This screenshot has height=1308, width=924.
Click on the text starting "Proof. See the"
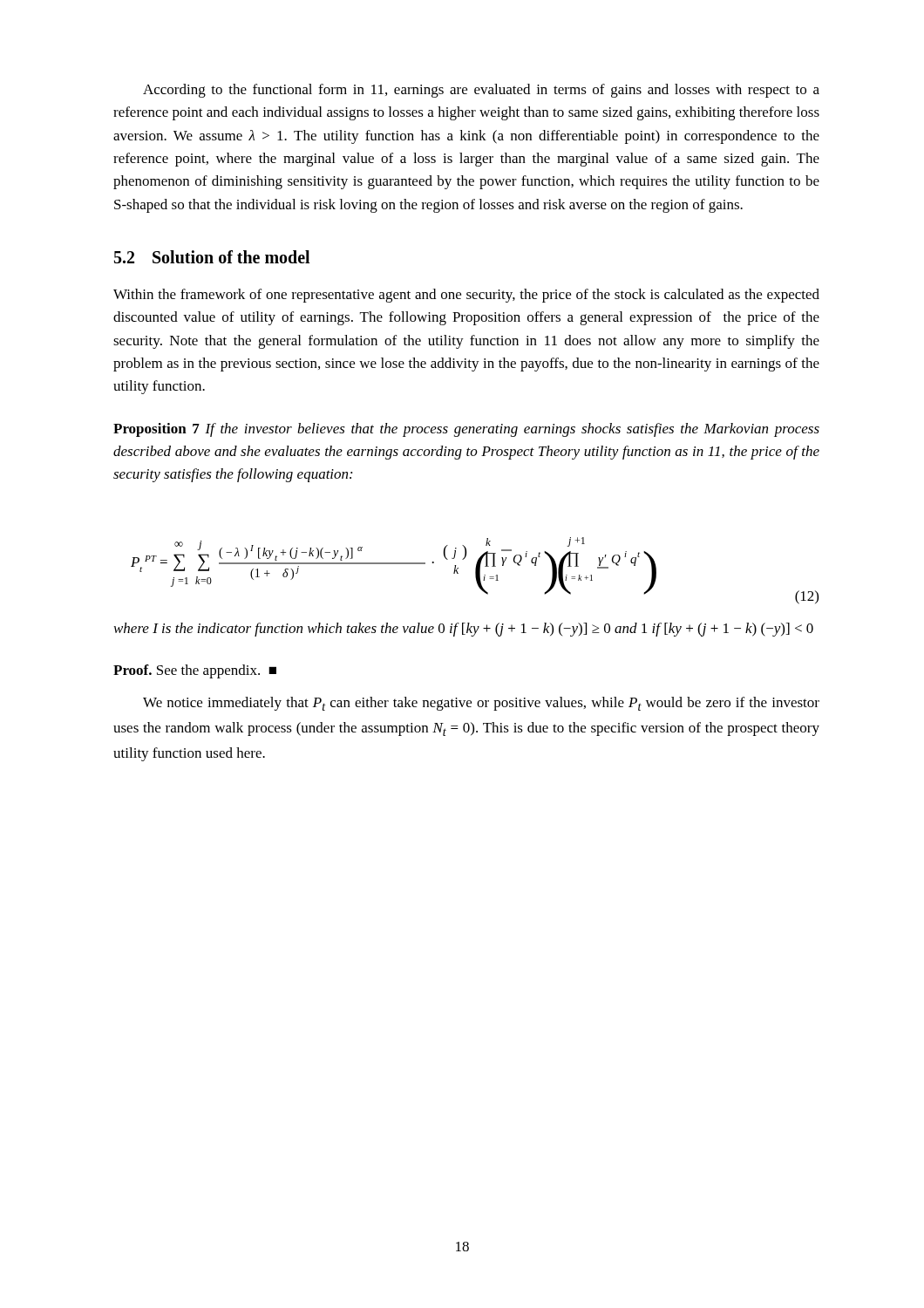(x=195, y=670)
